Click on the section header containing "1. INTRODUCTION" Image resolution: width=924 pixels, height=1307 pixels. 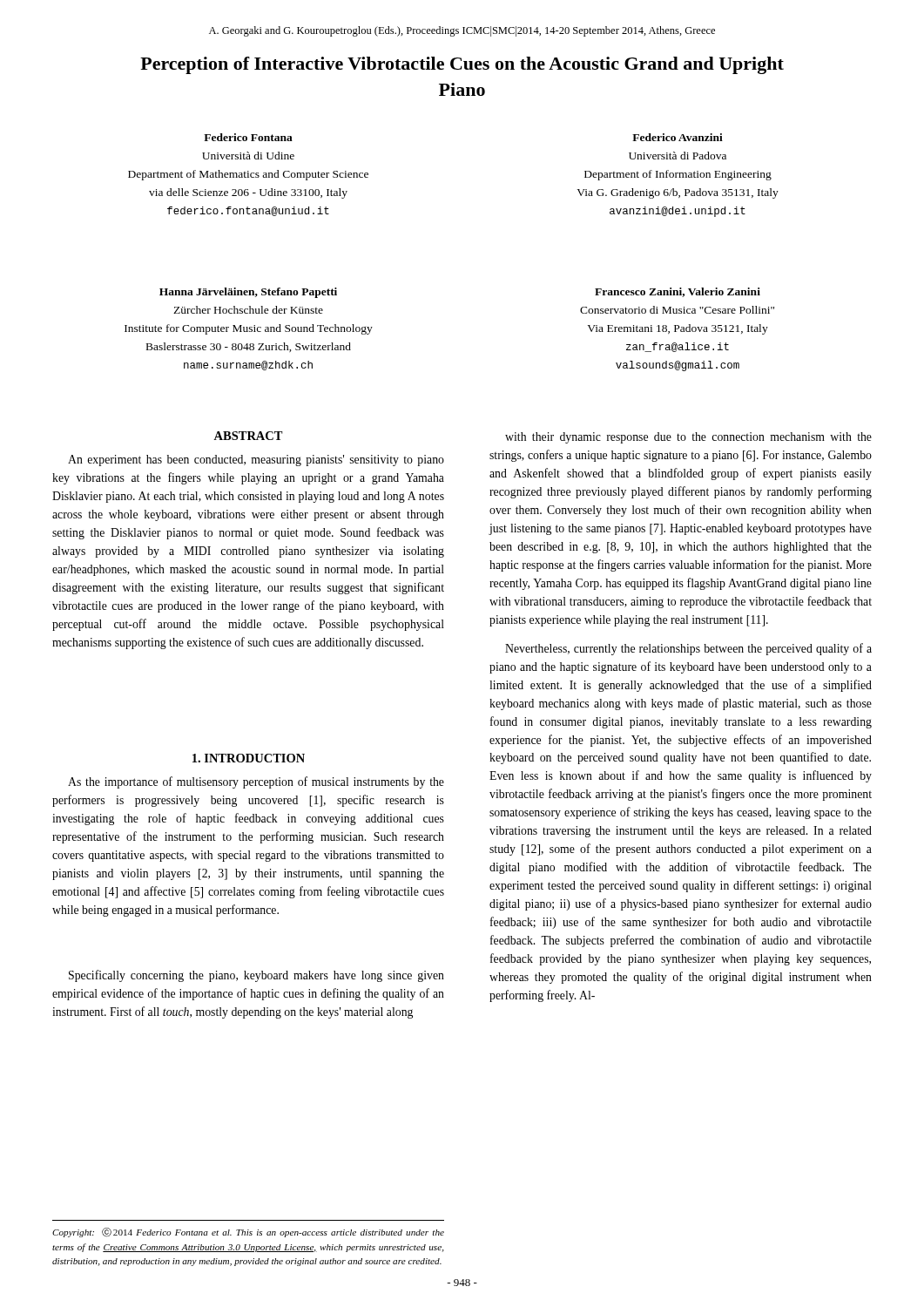coord(248,758)
